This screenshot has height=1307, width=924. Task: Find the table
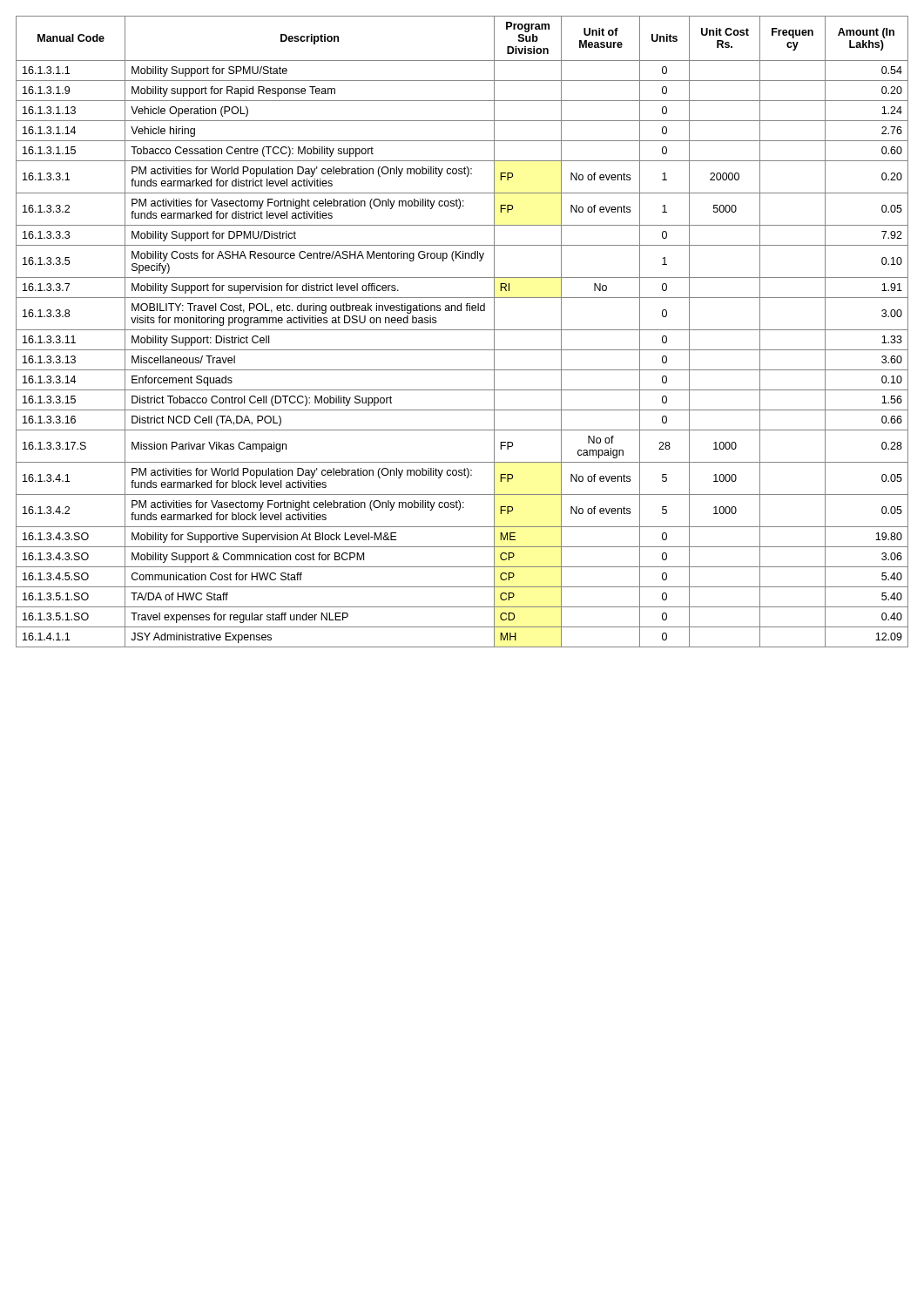462,332
